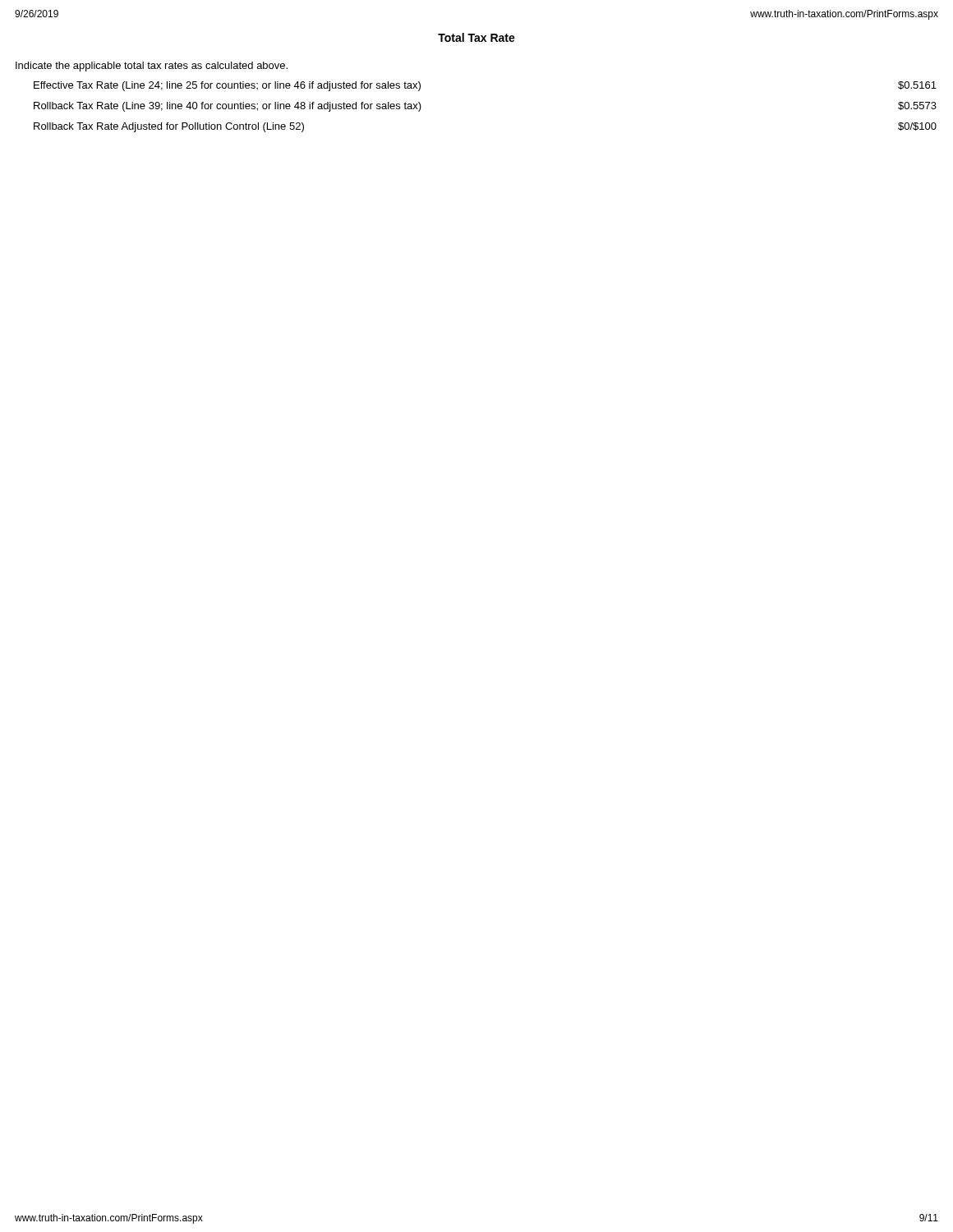Navigate to the text block starting "Effective Tax Rate (Line 24; line 25 for"
953x1232 pixels.
click(x=226, y=86)
